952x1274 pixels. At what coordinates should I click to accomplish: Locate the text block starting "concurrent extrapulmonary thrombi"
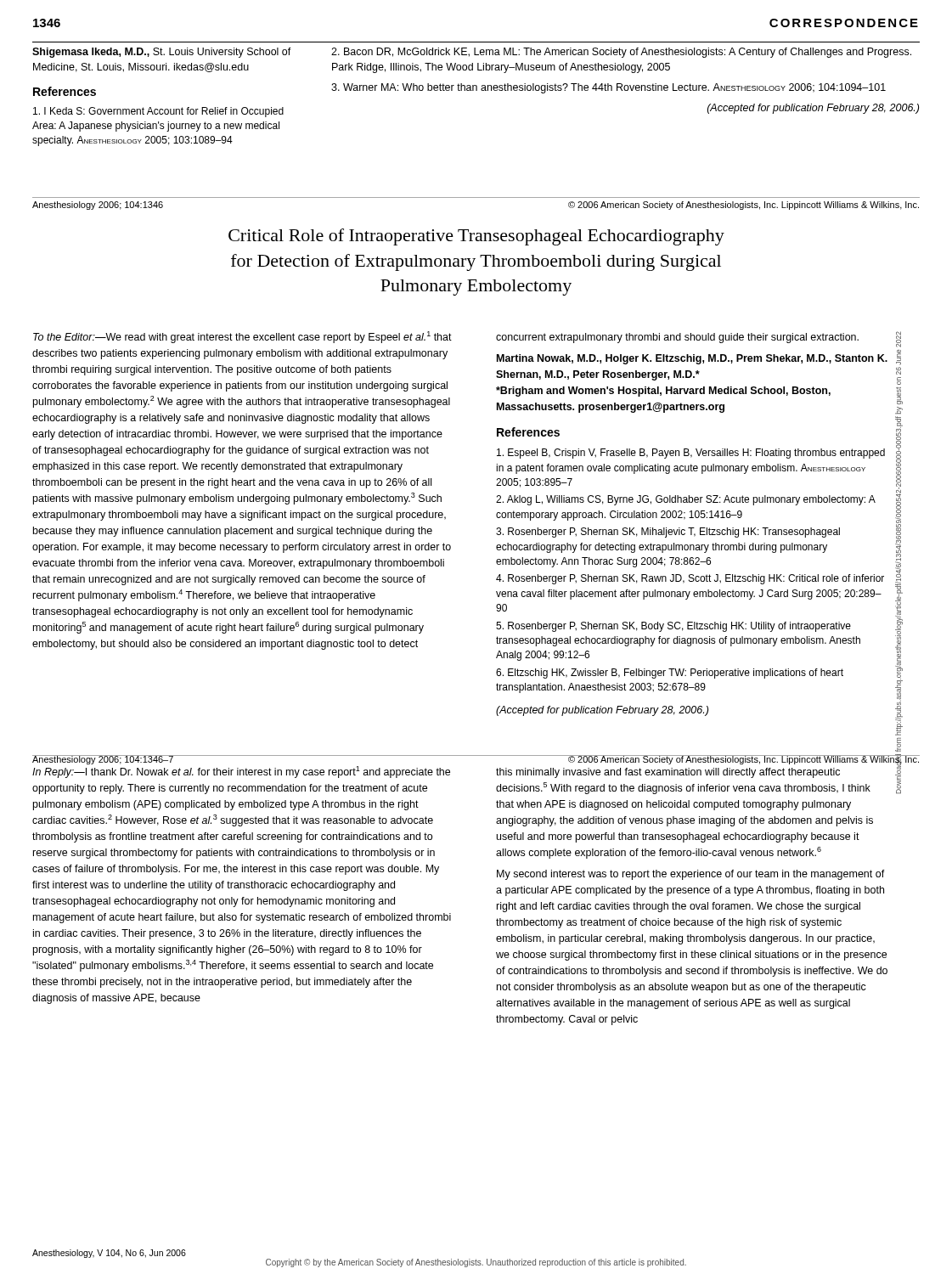[692, 524]
